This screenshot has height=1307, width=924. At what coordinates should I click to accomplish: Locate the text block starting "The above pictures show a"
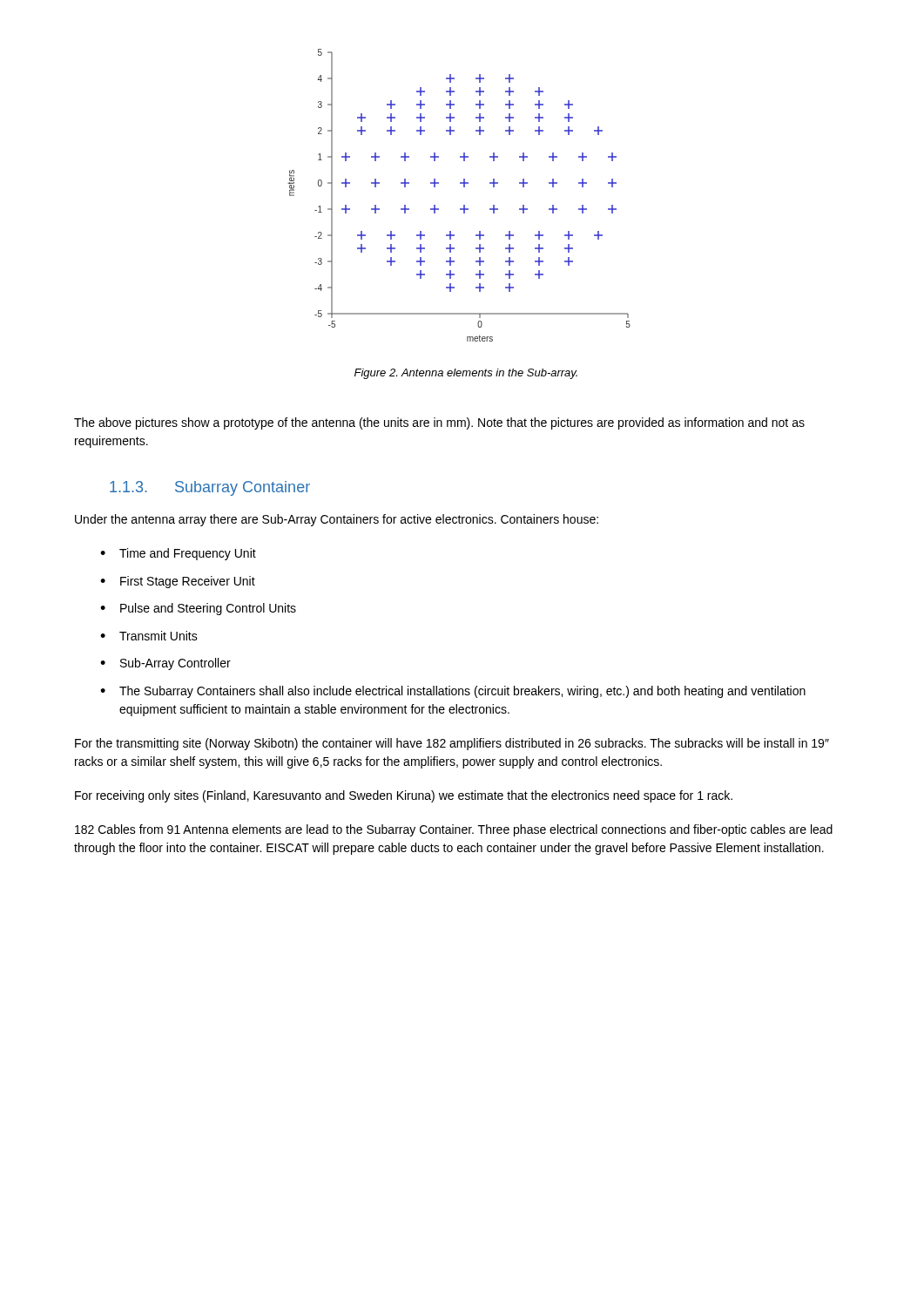point(439,432)
